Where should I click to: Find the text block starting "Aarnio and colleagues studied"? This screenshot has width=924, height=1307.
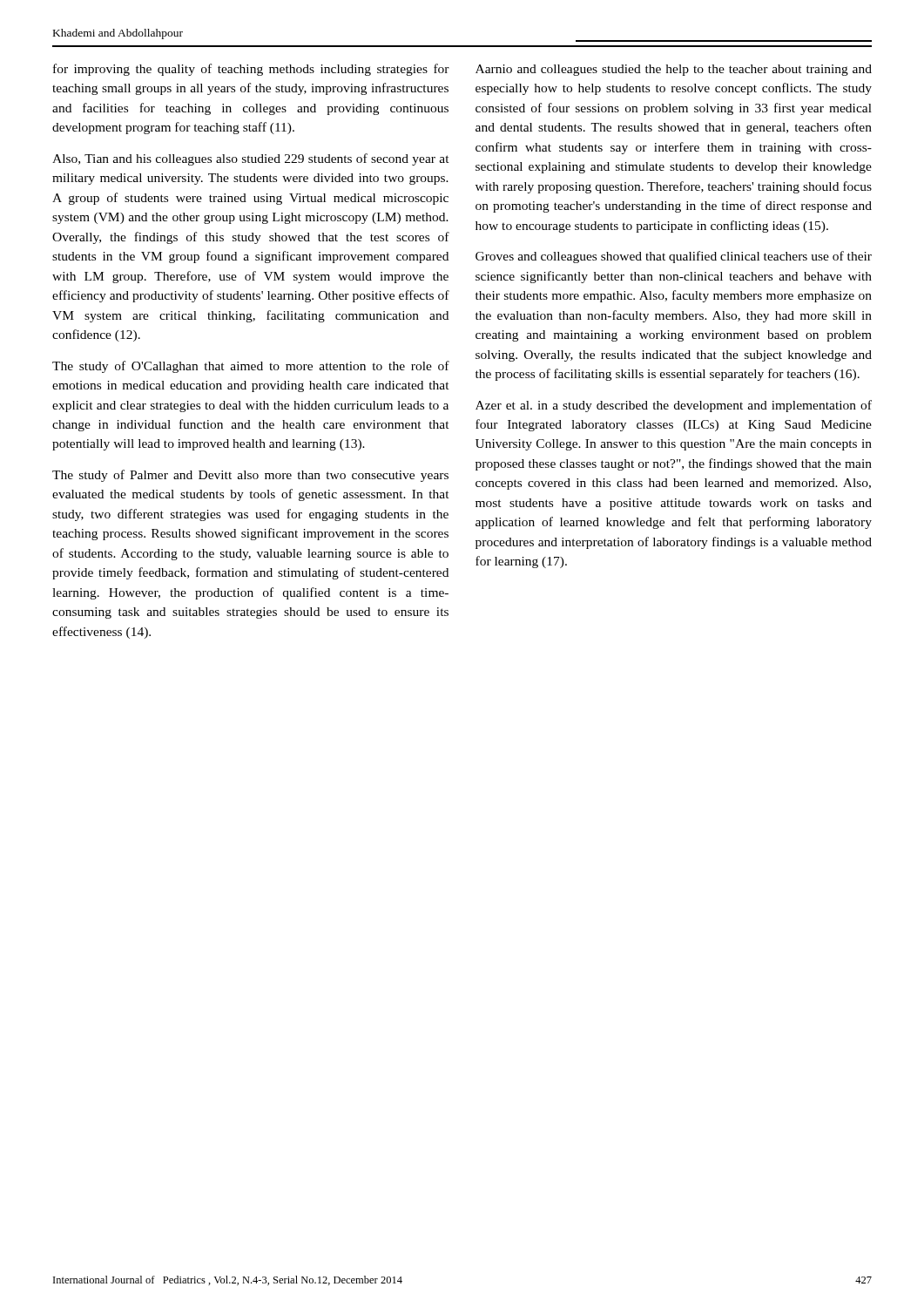pos(673,315)
